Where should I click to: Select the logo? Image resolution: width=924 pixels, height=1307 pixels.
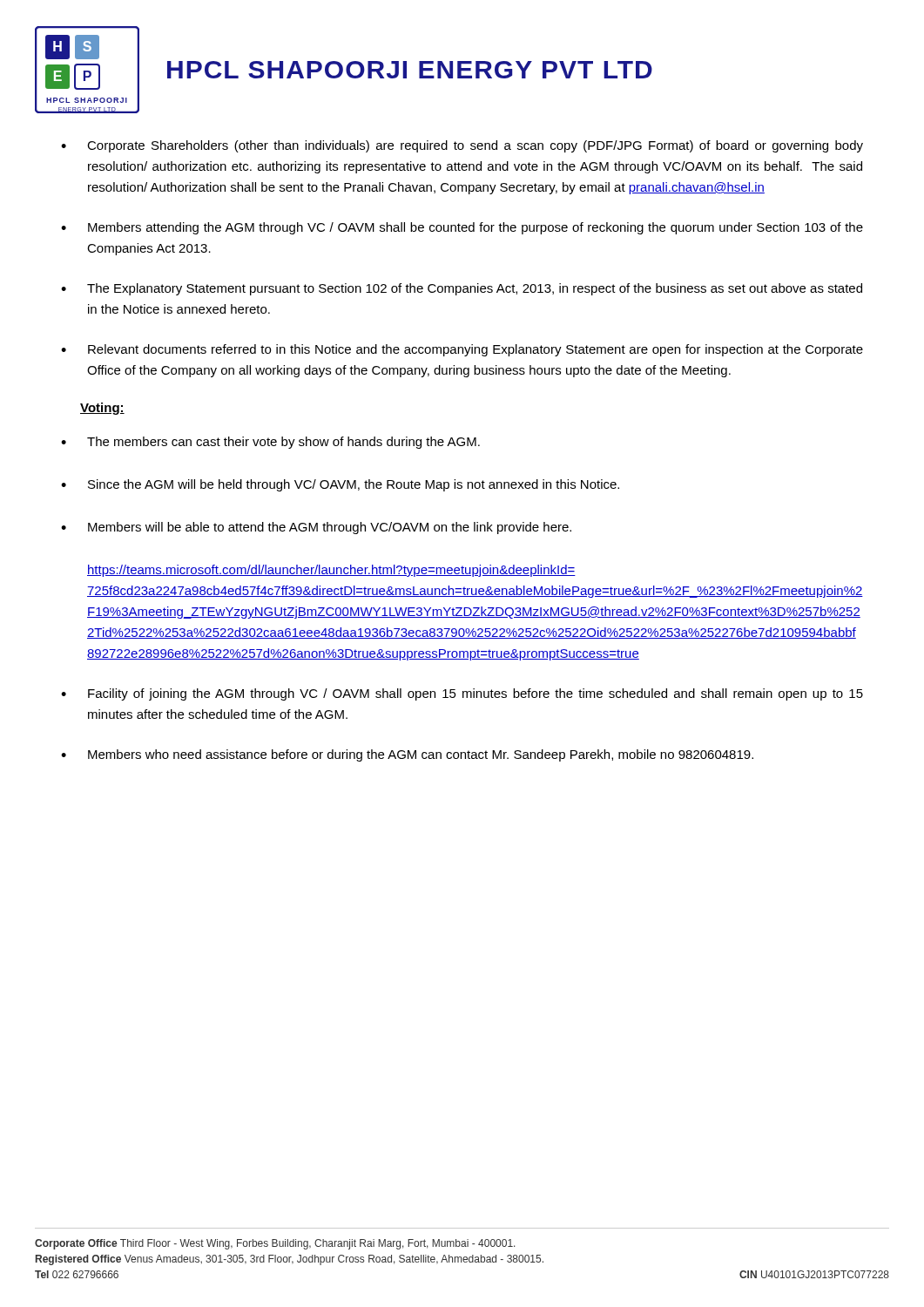(x=87, y=70)
